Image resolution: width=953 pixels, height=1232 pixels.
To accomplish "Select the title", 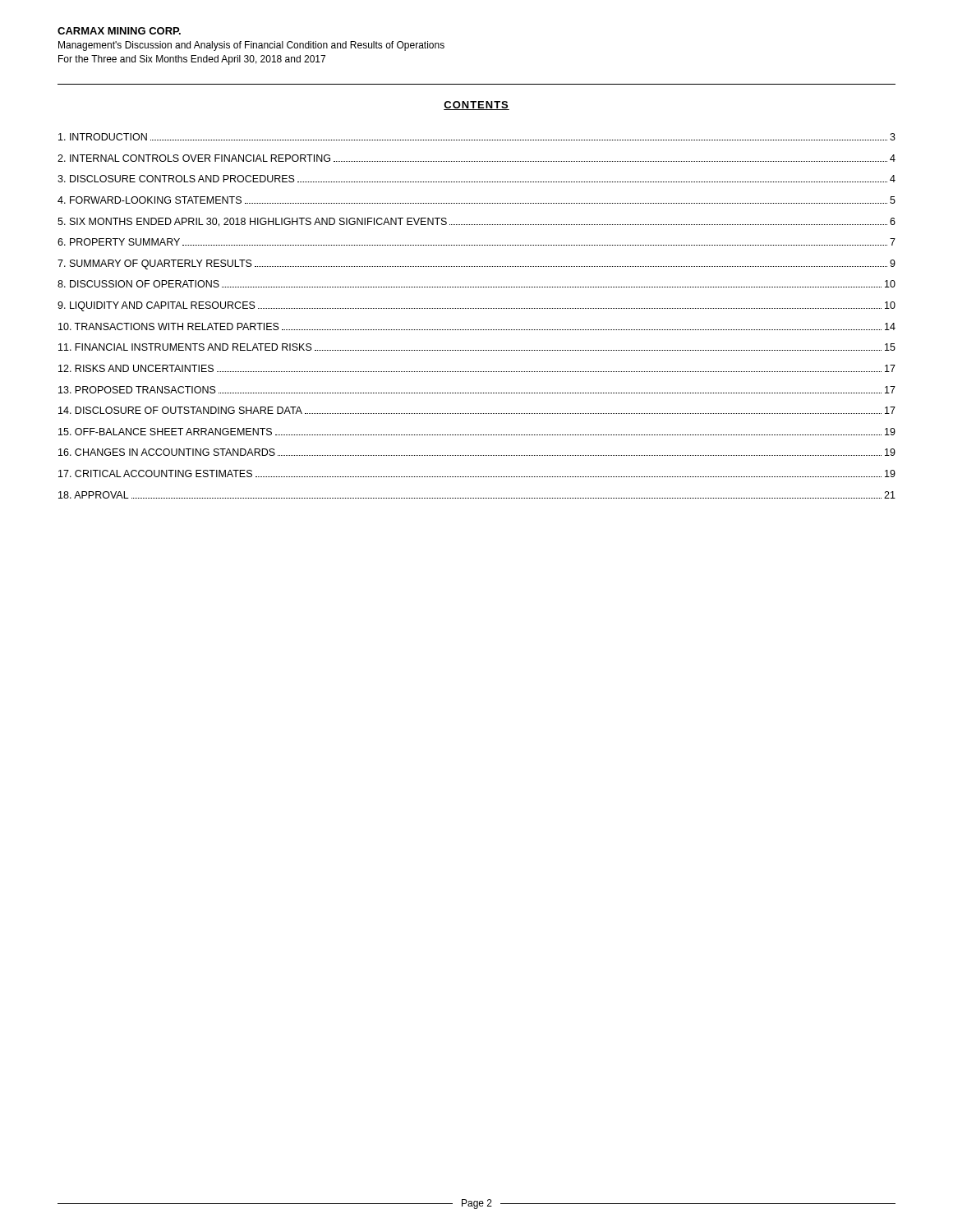I will pyautogui.click(x=476, y=105).
